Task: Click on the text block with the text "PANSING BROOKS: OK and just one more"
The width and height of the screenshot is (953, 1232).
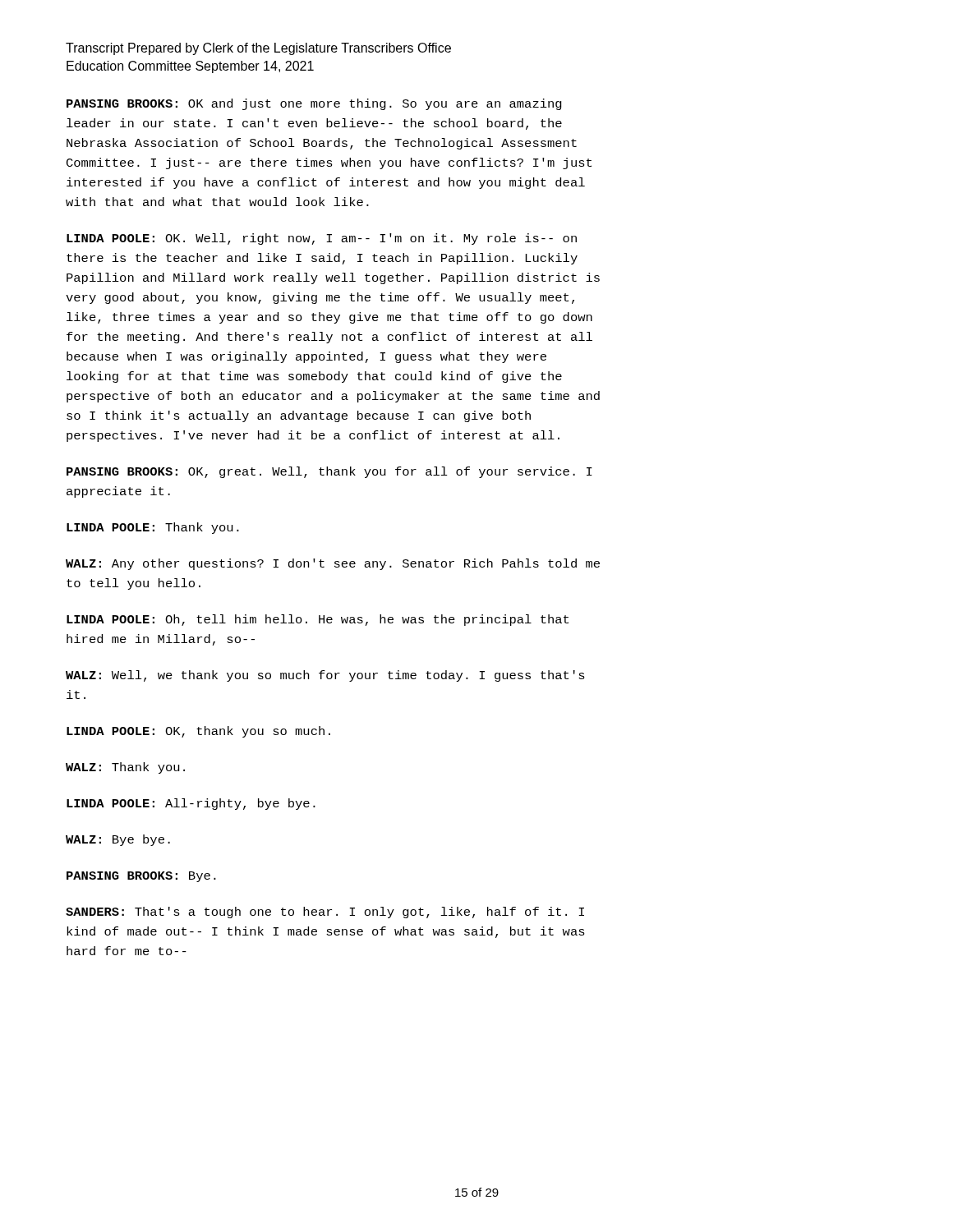Action: pyautogui.click(x=329, y=153)
